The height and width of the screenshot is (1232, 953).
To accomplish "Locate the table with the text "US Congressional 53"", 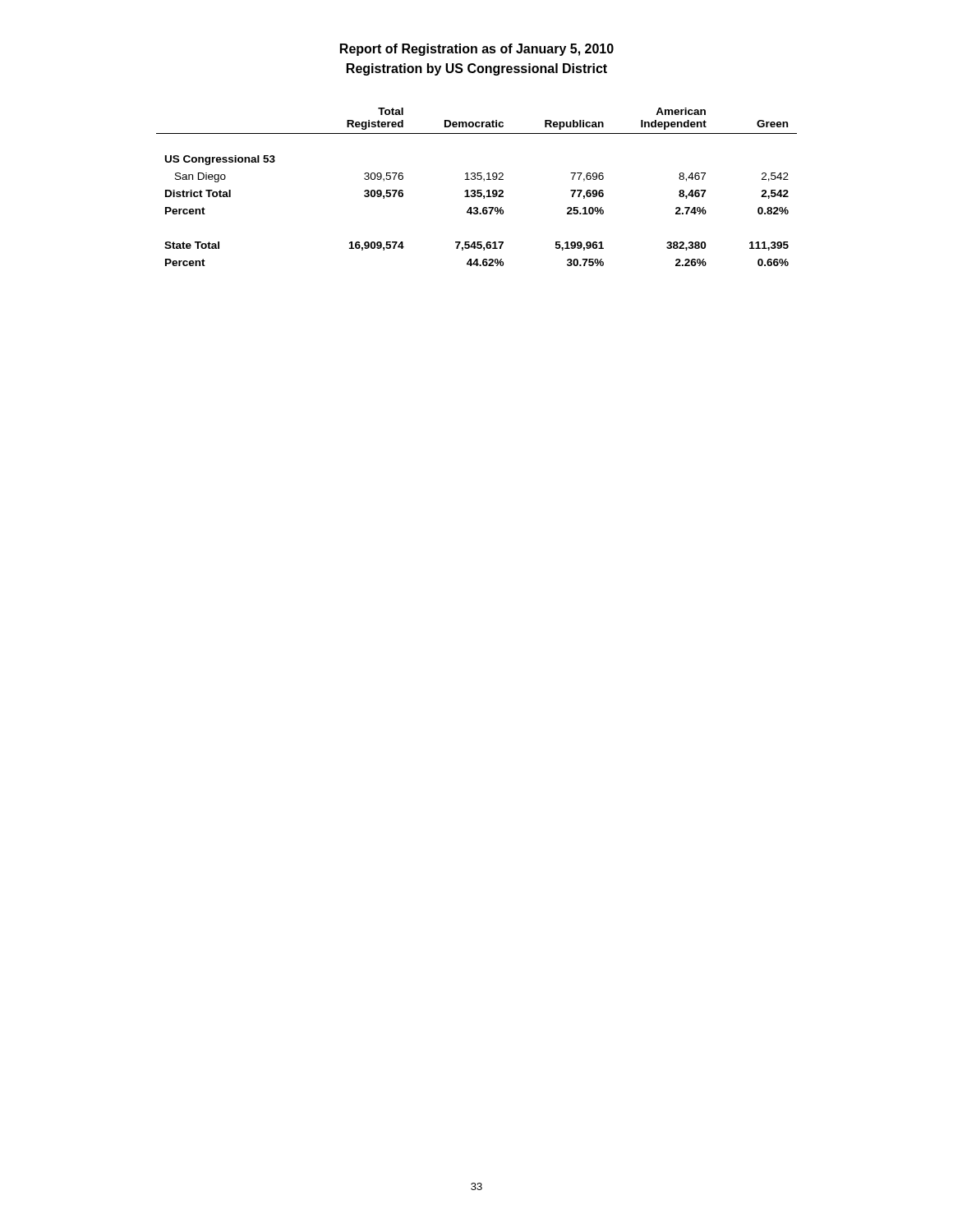I will click(476, 186).
